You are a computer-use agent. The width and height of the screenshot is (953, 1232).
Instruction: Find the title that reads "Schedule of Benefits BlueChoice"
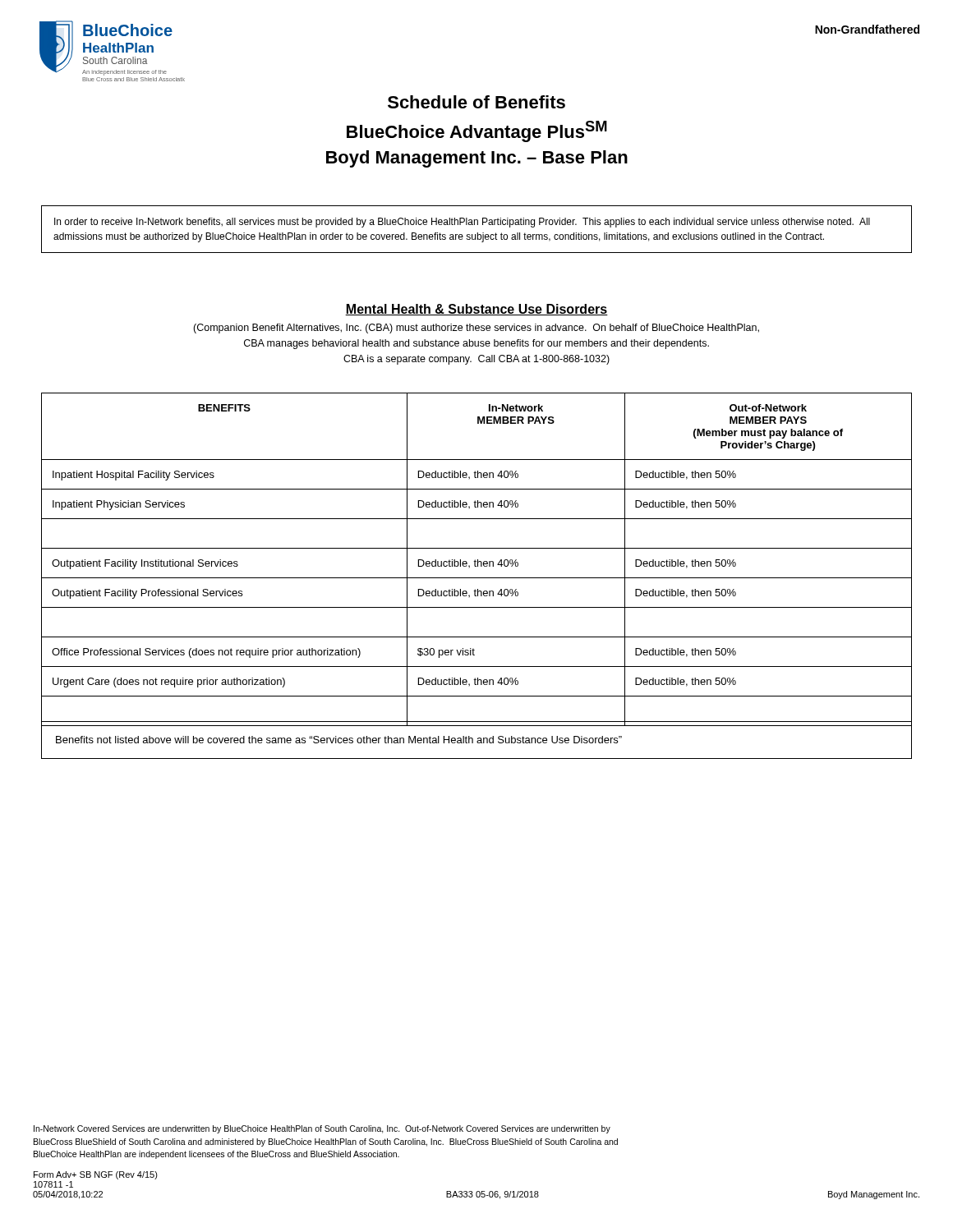pos(476,130)
